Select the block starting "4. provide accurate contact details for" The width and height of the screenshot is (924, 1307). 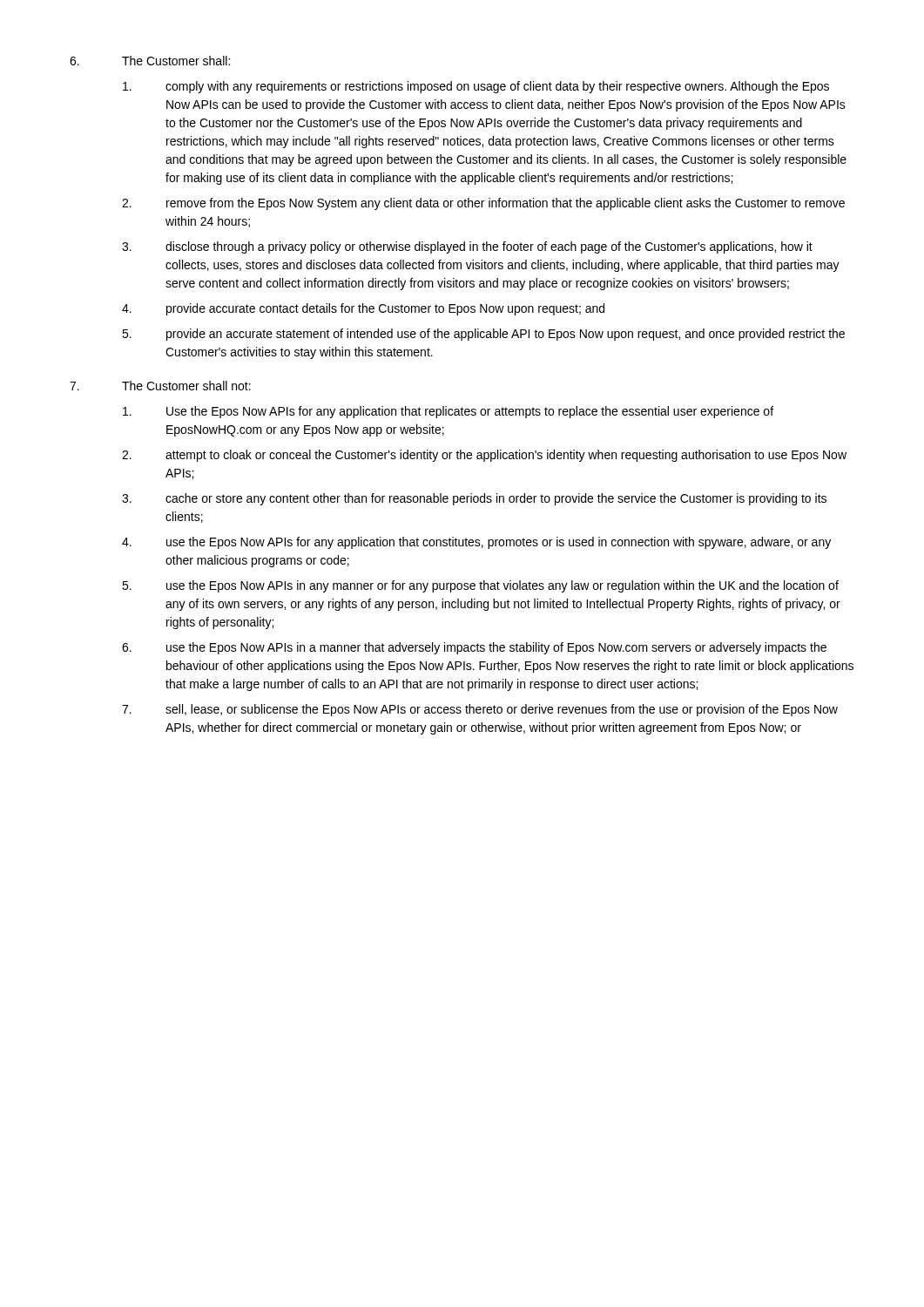point(488,309)
